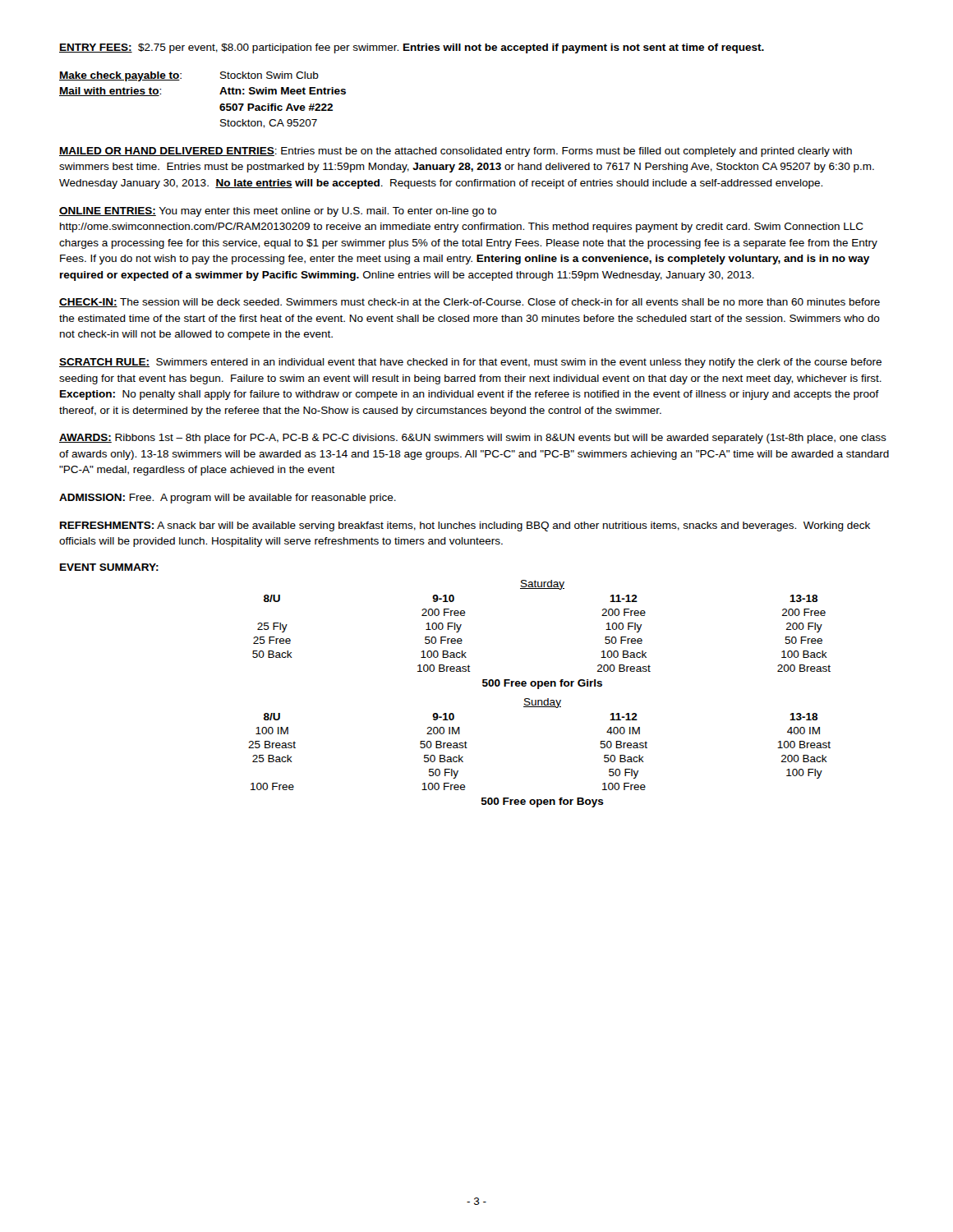
Task: Point to the block beginning "Make check payable to: Mail with"
Action: tap(92, 76)
